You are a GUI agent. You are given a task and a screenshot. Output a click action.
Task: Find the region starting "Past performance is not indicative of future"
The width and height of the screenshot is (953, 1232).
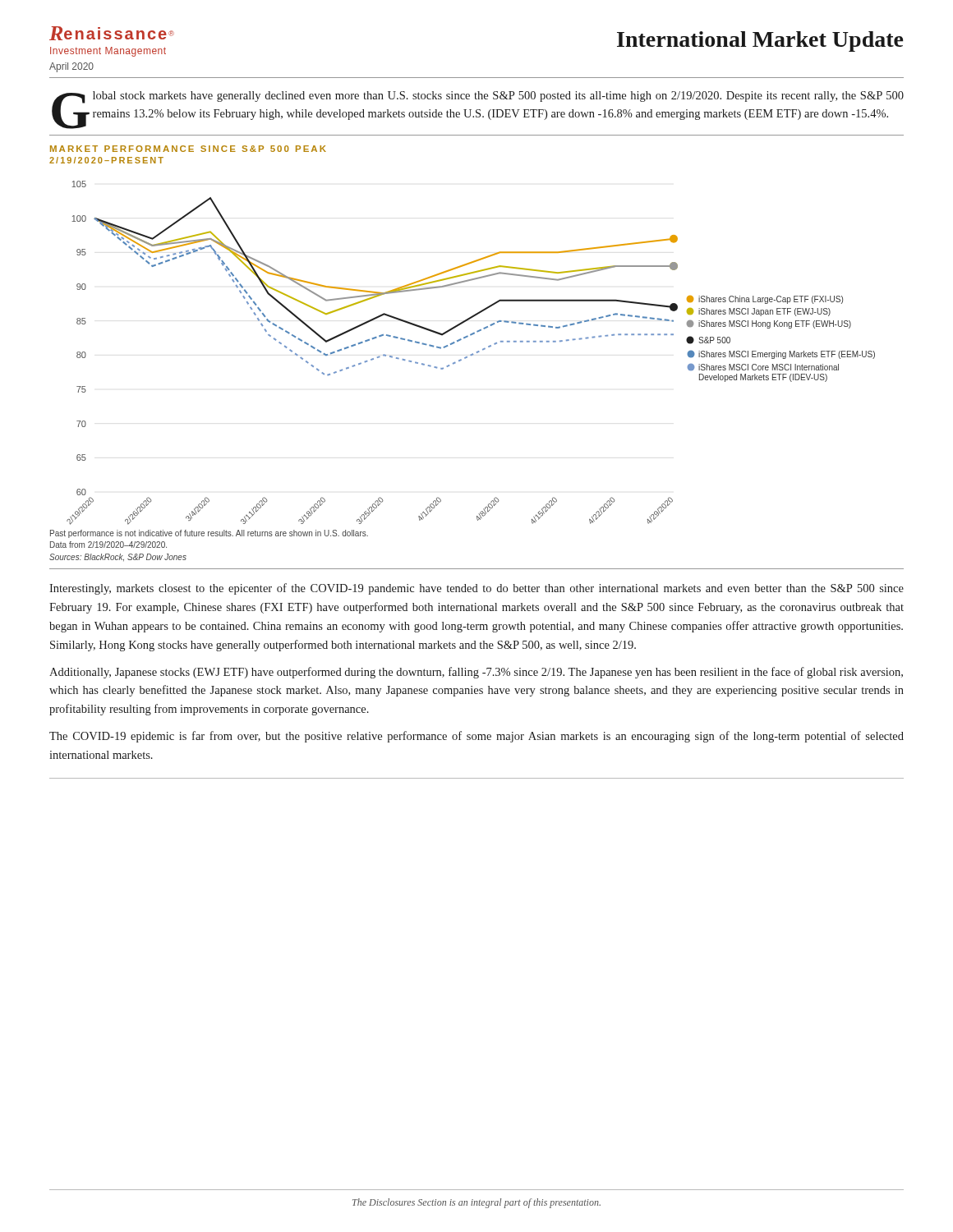coord(209,539)
